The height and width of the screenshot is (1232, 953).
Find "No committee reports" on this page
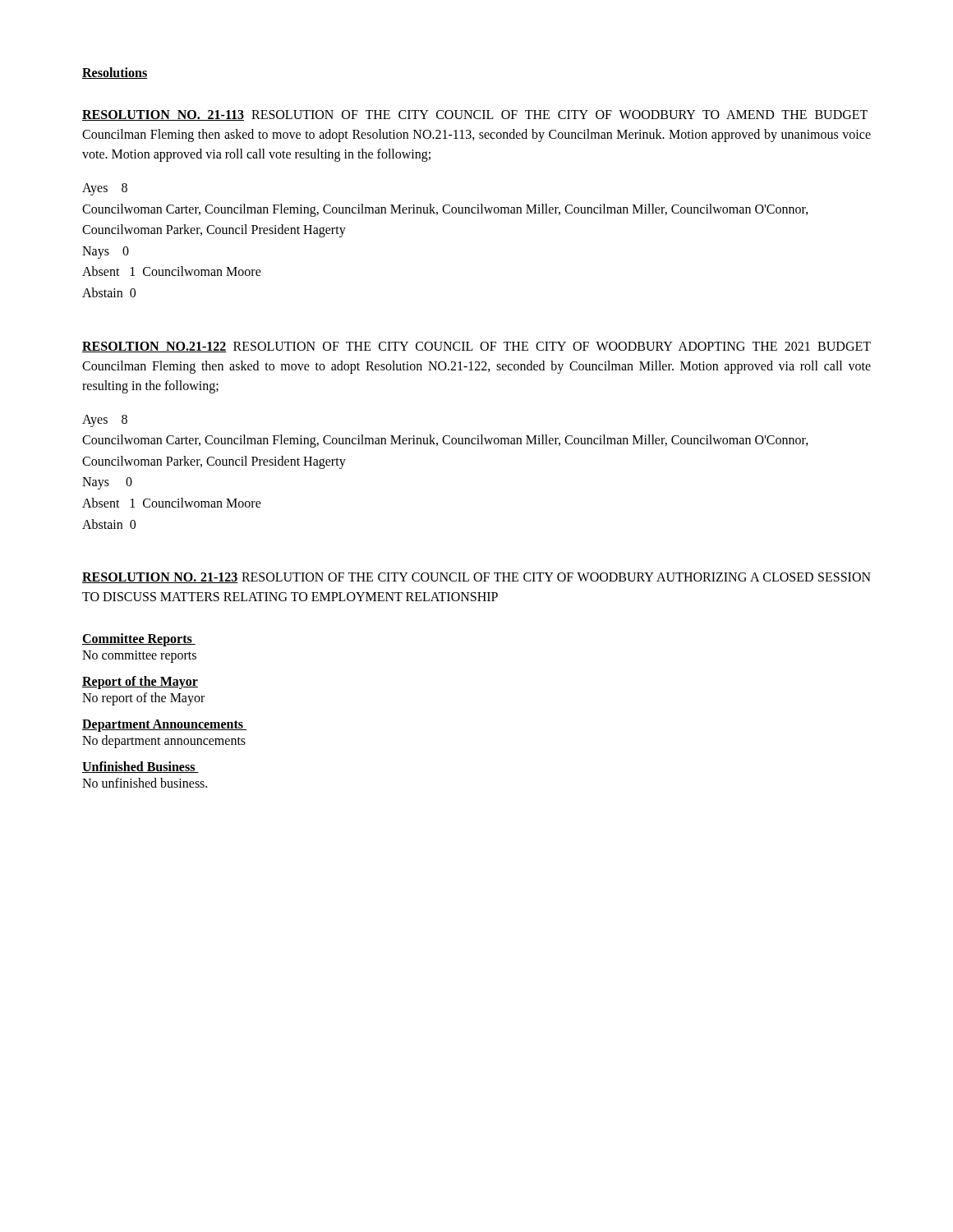(139, 655)
